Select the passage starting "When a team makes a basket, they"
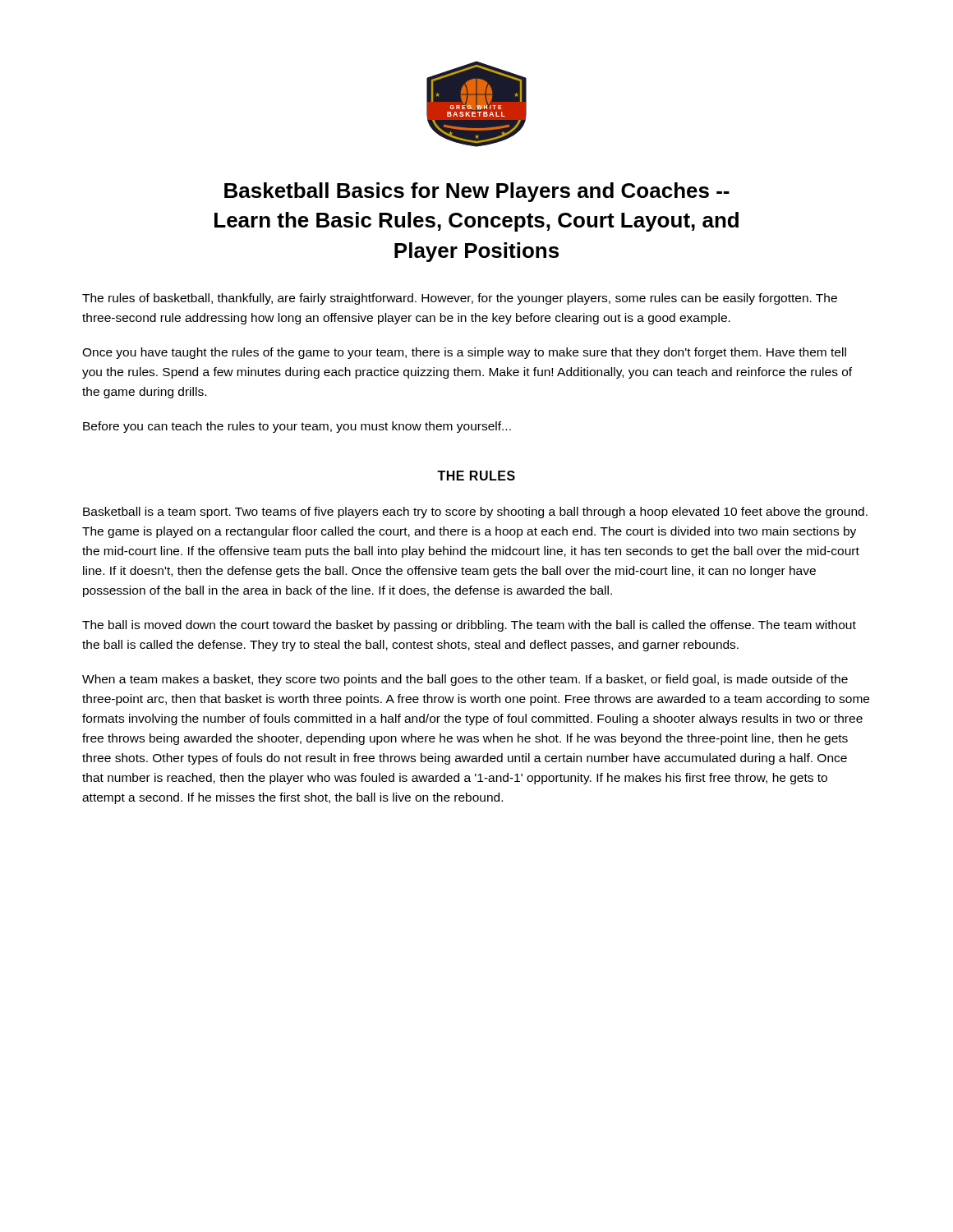This screenshot has width=953, height=1232. click(476, 738)
